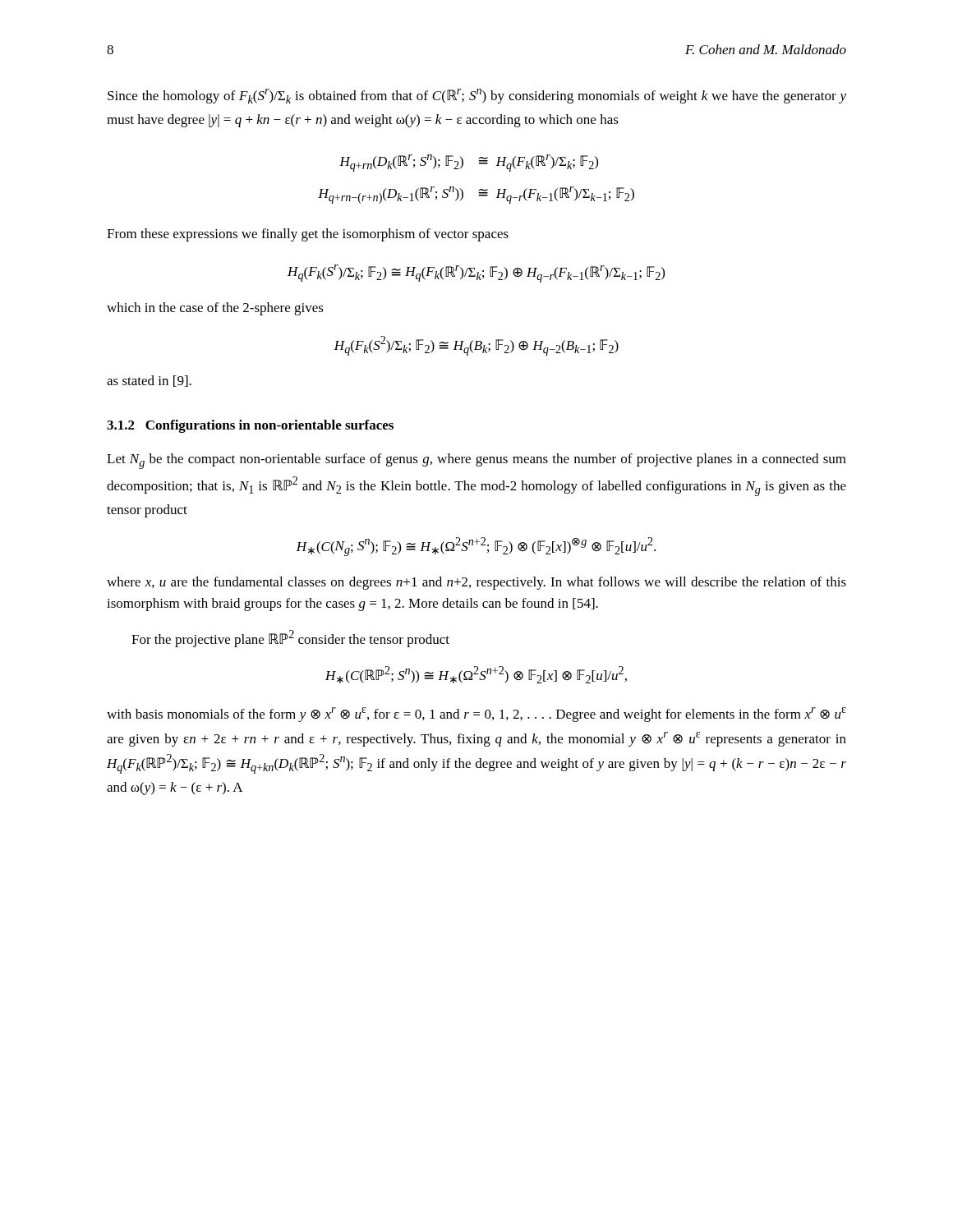The width and height of the screenshot is (953, 1232).
Task: Click on the formula with the text "H∗(C(ℝℙ2; Sn)) ≅ H∗(Ω2Sn+2) ⊗ 𝔽2[x] ⊗ 𝔽2[u]/u2,"
Action: [476, 675]
